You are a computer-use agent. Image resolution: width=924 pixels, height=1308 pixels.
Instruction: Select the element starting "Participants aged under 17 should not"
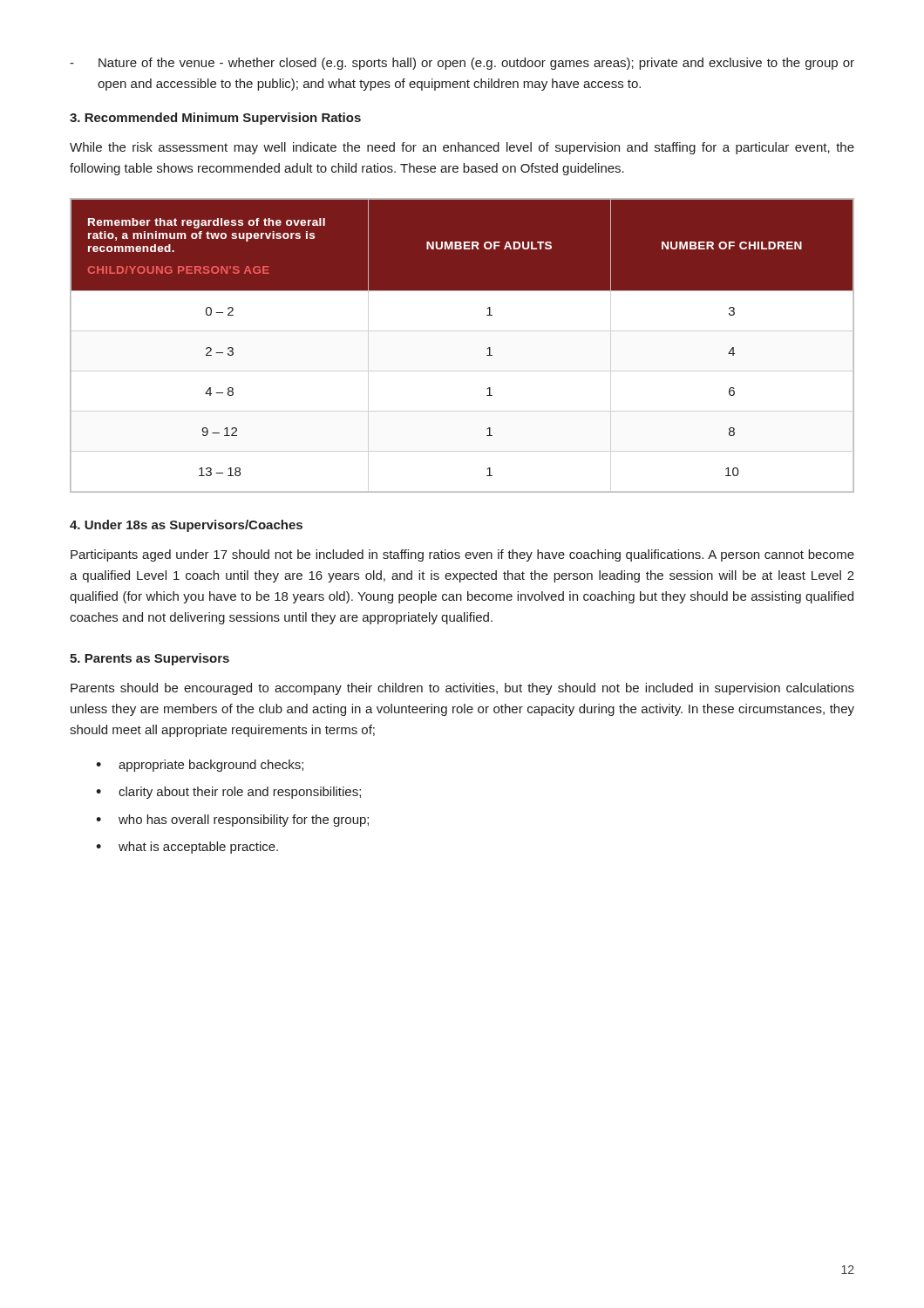[x=462, y=586]
